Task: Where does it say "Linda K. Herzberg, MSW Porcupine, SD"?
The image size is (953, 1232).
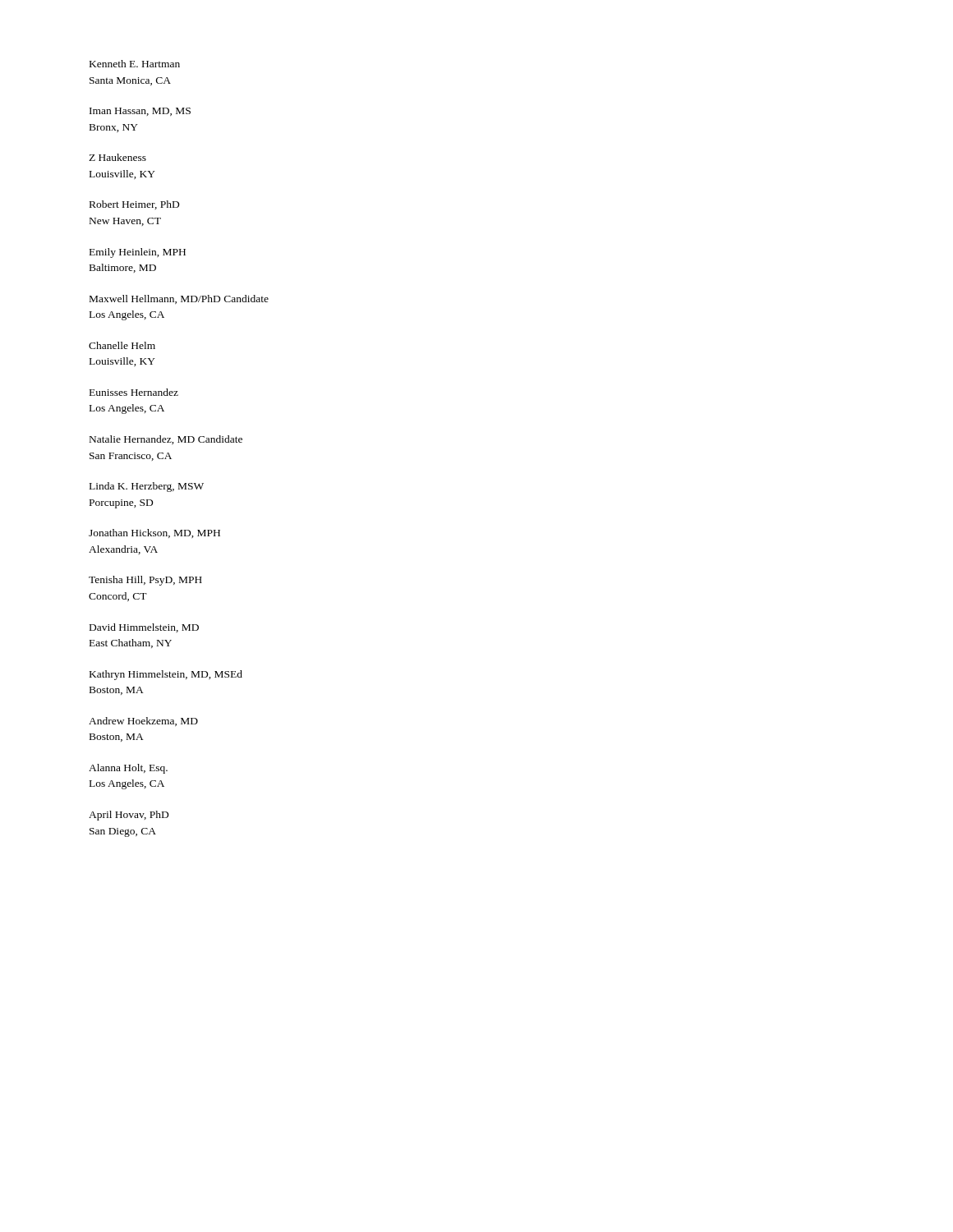Action: click(x=147, y=487)
